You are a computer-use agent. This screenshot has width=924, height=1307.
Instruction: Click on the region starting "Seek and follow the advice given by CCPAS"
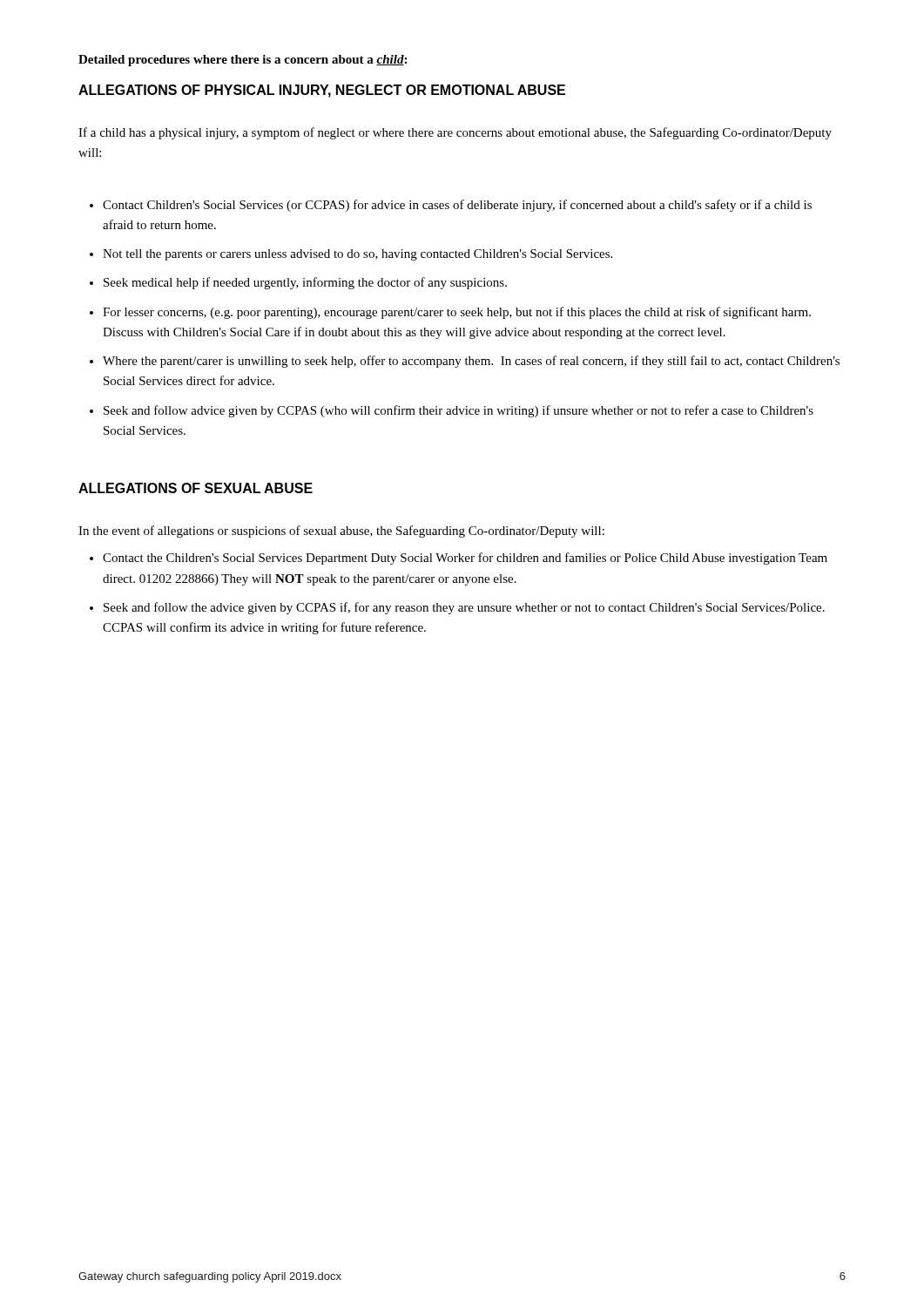click(x=464, y=617)
